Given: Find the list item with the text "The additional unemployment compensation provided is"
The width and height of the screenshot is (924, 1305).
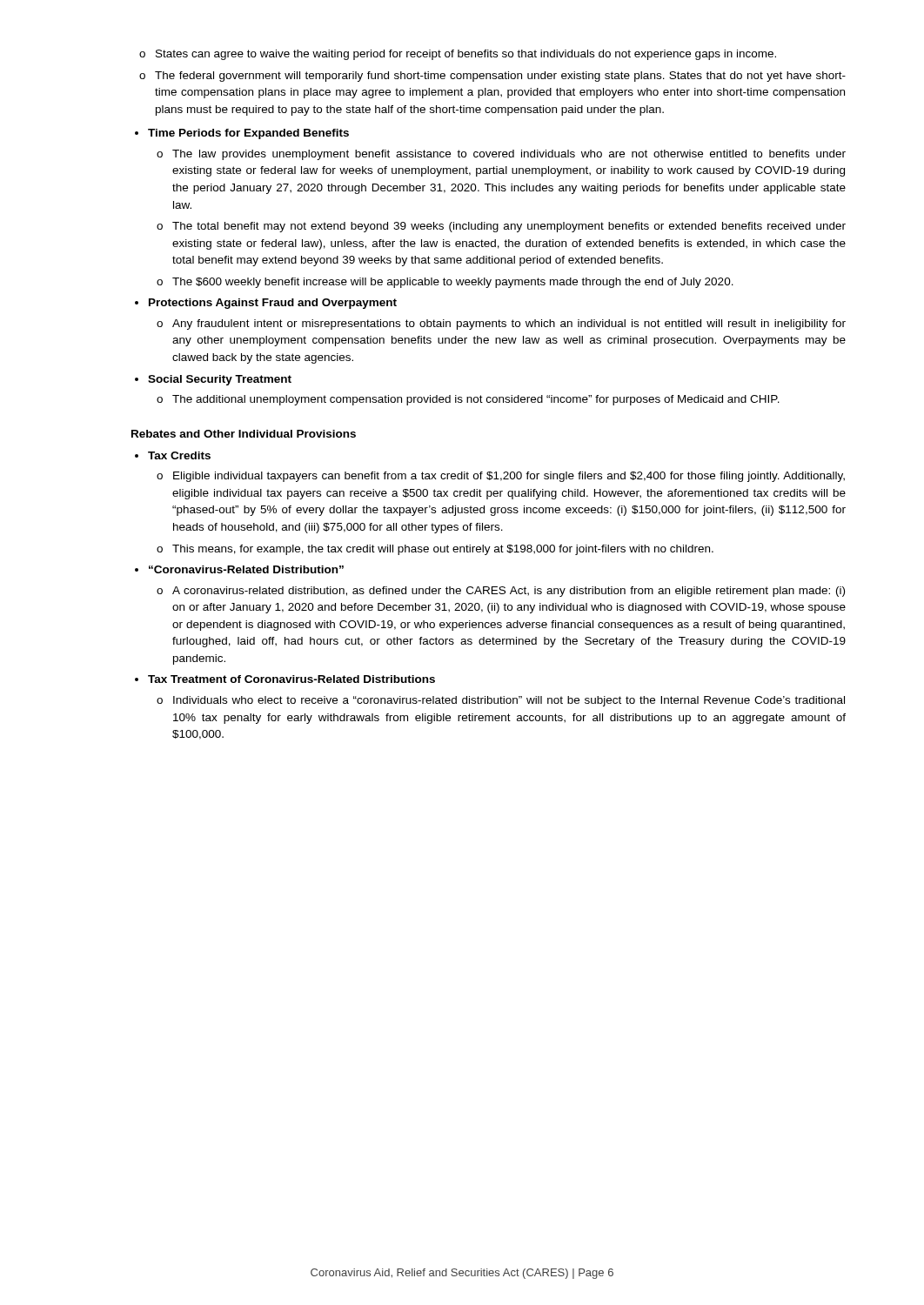Looking at the screenshot, I should [x=476, y=399].
